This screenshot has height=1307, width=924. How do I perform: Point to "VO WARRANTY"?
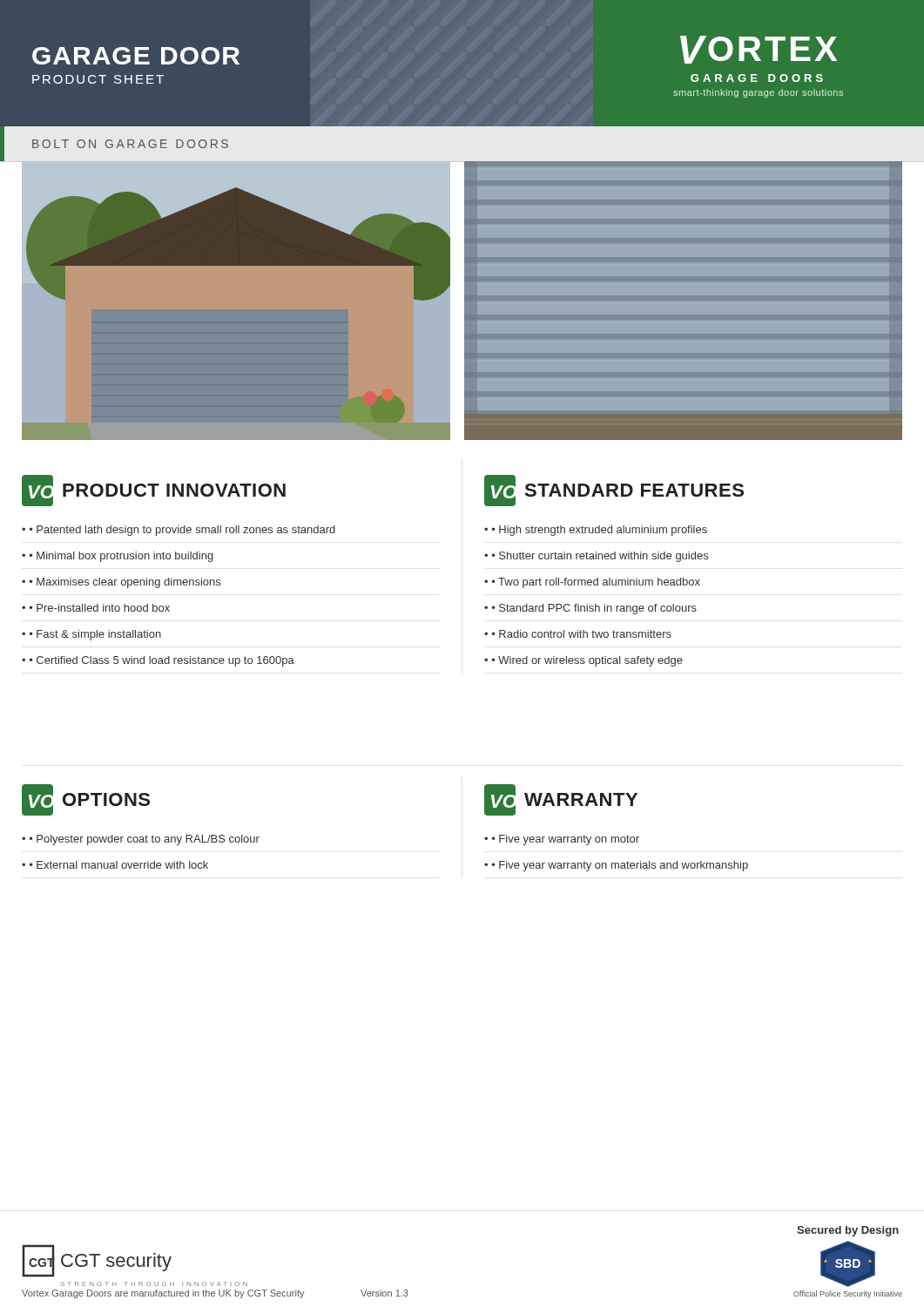[561, 800]
